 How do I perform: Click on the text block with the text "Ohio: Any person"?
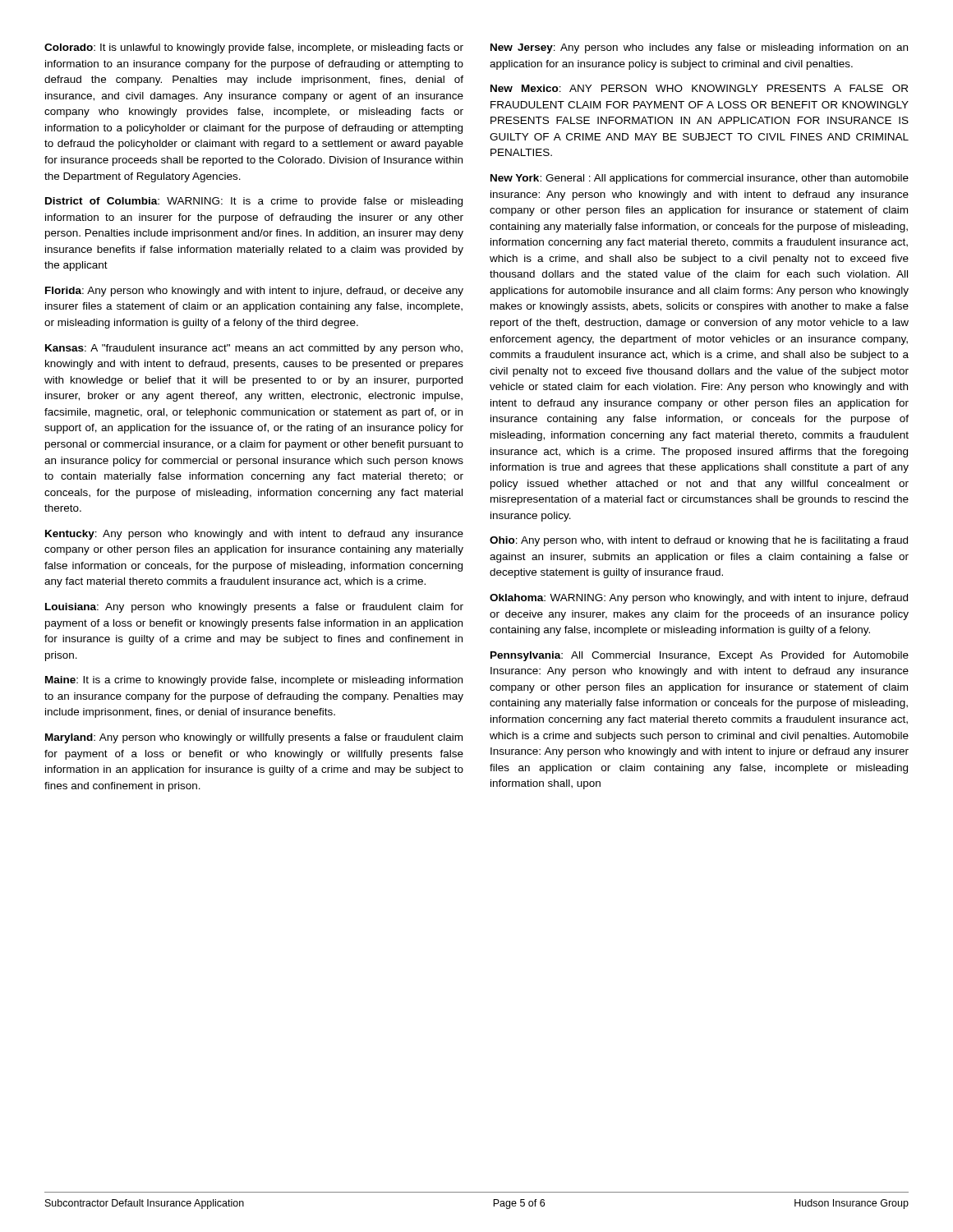pyautogui.click(x=699, y=556)
